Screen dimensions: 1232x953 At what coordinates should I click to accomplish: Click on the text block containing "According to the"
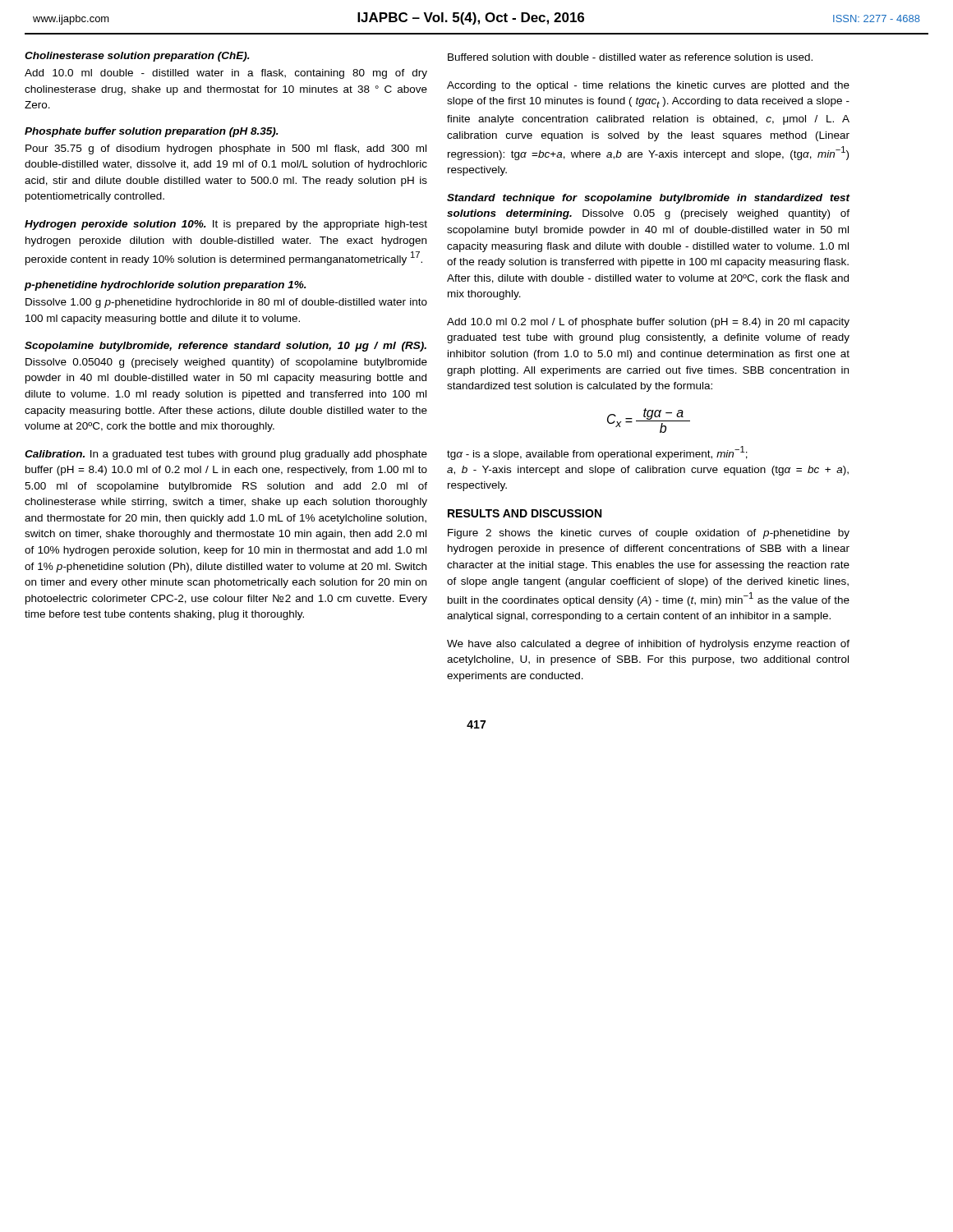[648, 128]
